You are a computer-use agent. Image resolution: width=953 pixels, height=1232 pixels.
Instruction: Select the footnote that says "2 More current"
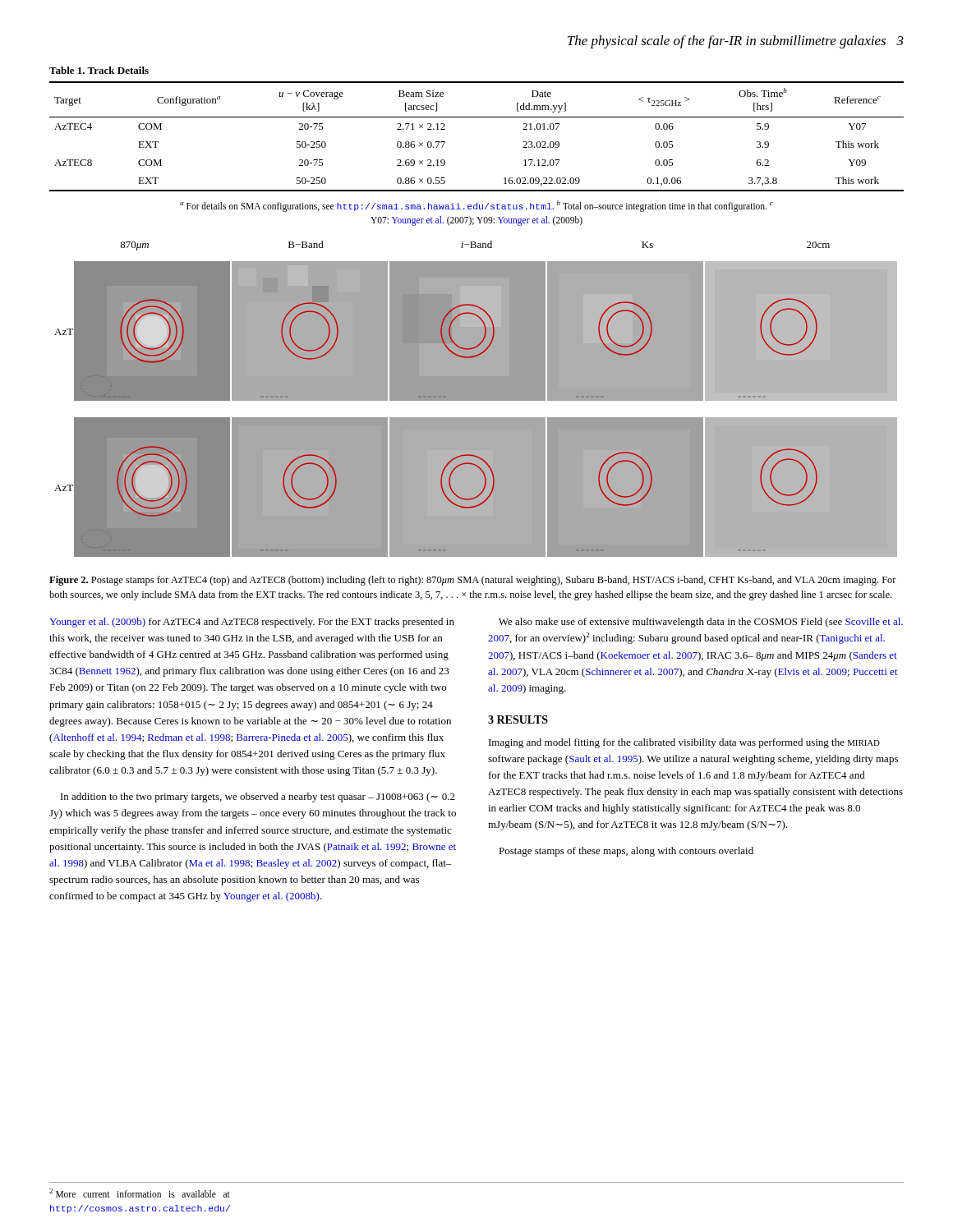click(140, 1200)
